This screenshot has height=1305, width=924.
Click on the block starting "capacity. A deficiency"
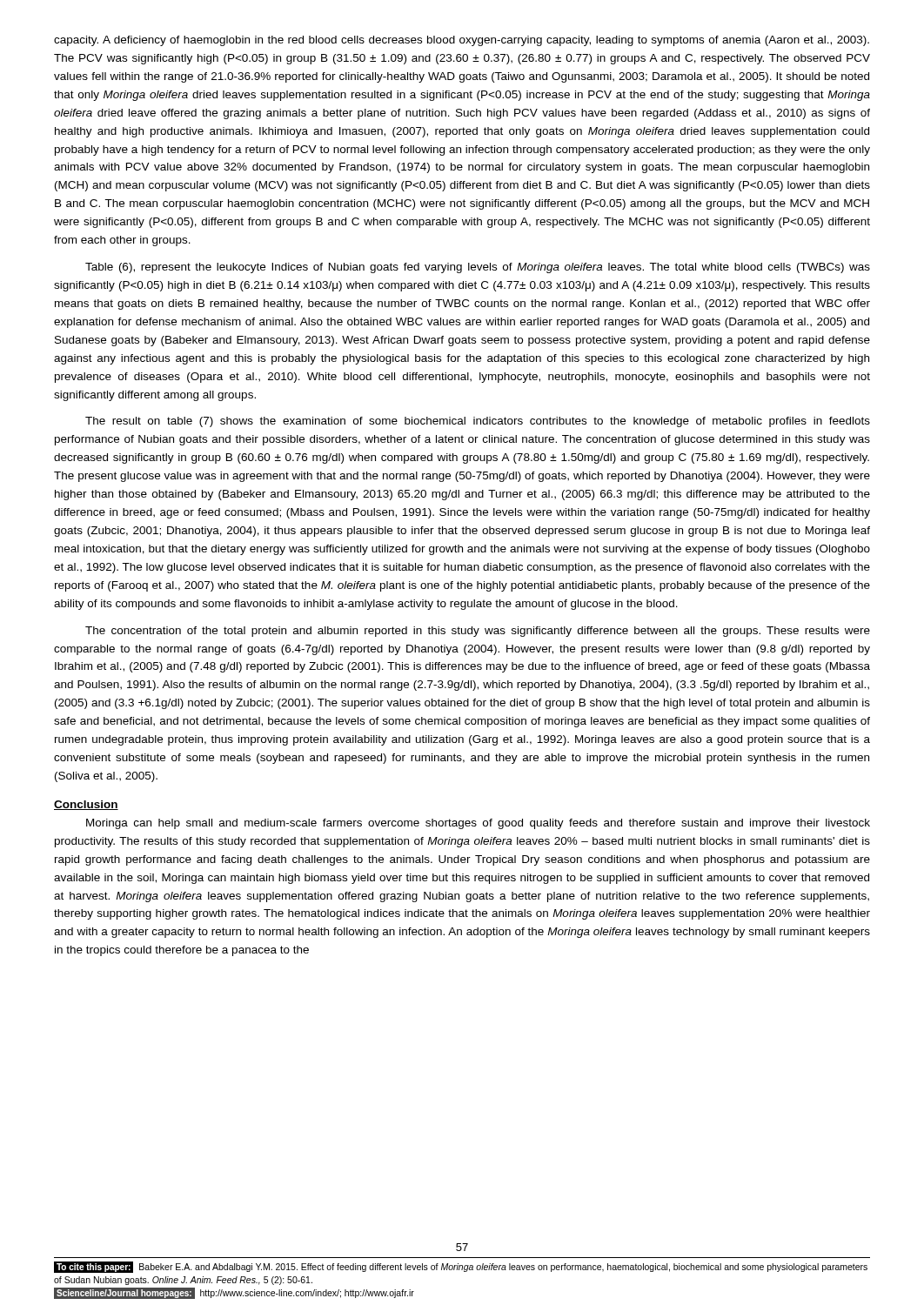(x=462, y=141)
